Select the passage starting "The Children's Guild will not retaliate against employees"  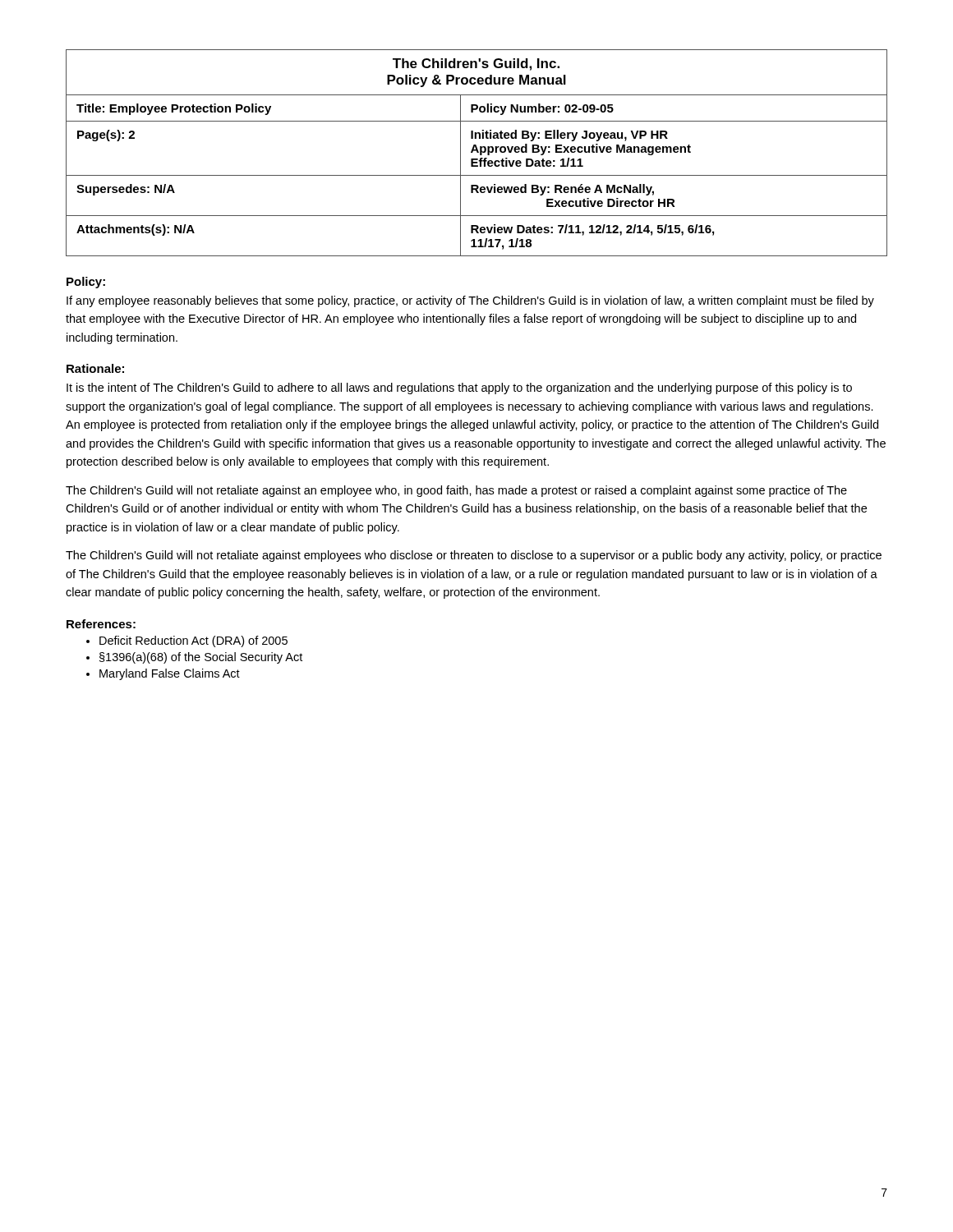pyautogui.click(x=474, y=574)
